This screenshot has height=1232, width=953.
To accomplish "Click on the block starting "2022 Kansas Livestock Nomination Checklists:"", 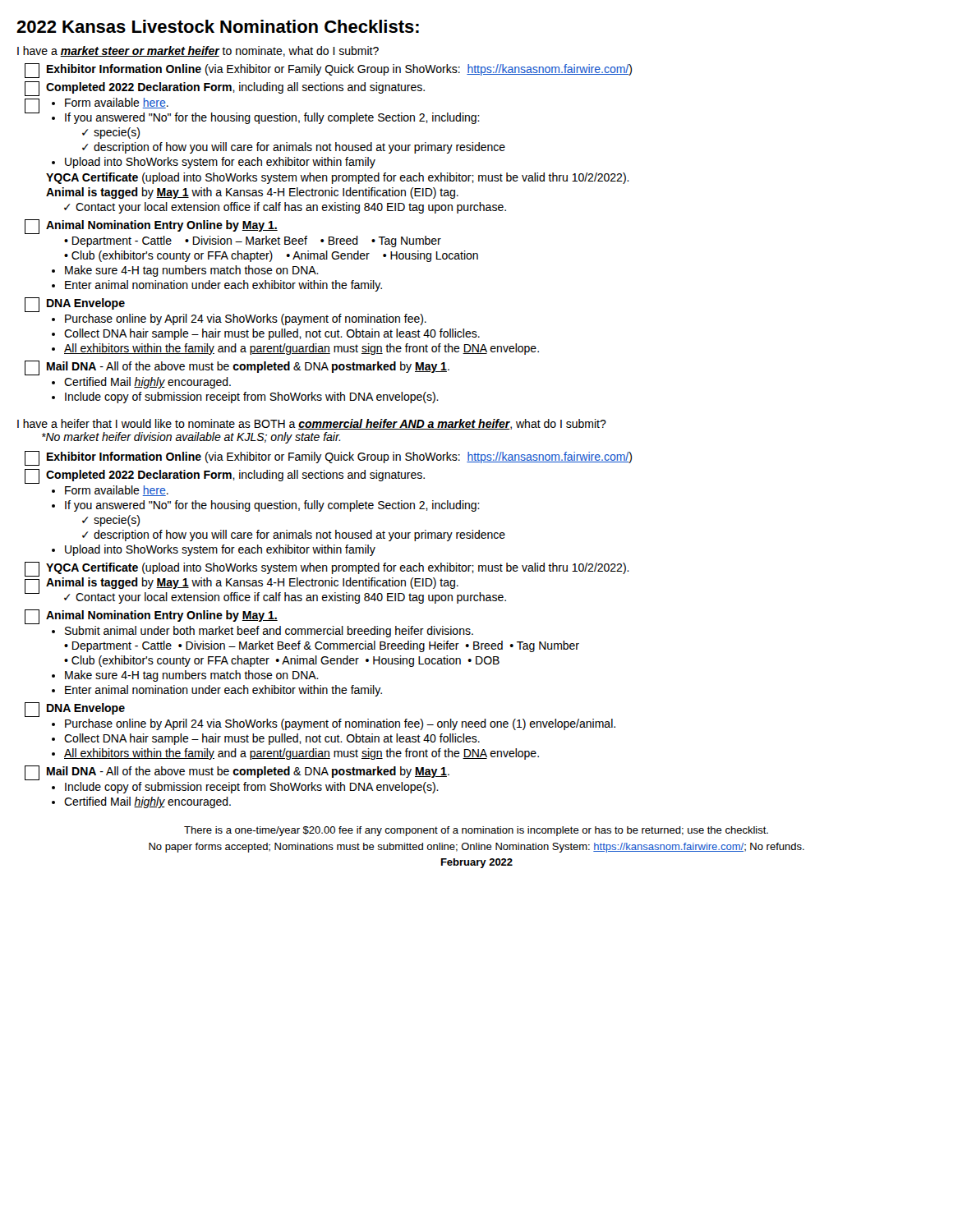I will tap(218, 27).
